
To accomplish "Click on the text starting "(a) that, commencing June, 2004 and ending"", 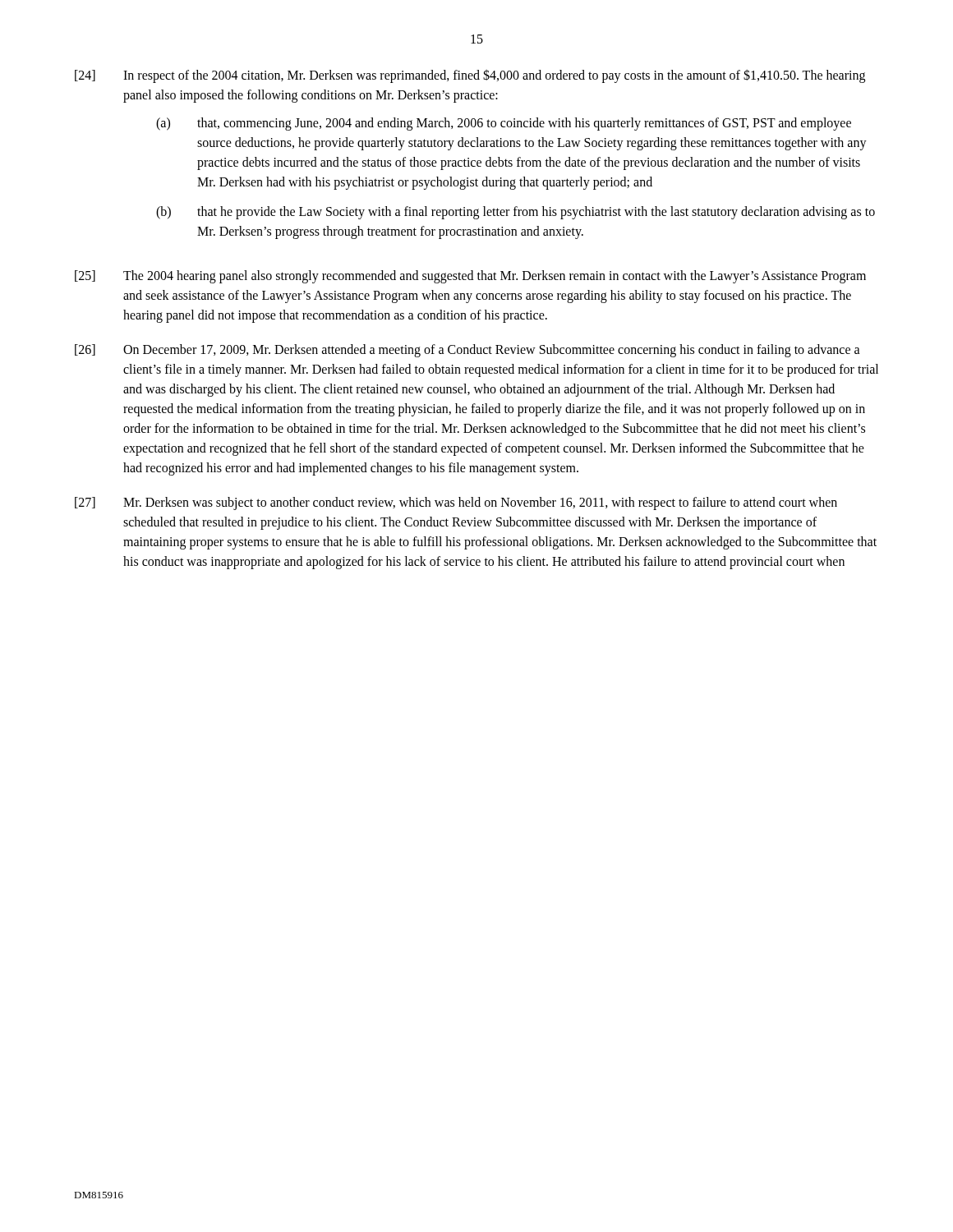I will (x=518, y=153).
